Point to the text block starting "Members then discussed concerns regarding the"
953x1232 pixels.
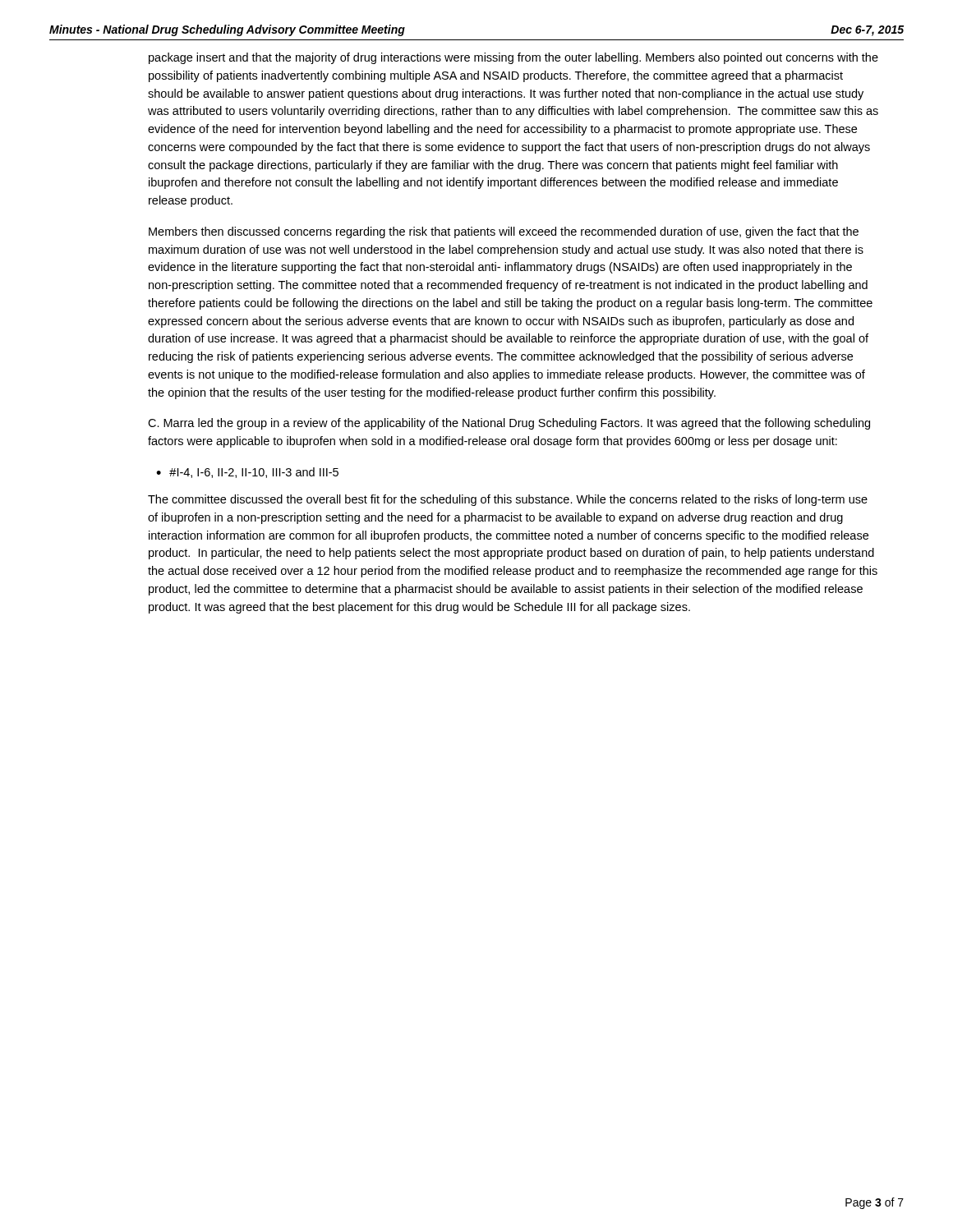[x=510, y=312]
